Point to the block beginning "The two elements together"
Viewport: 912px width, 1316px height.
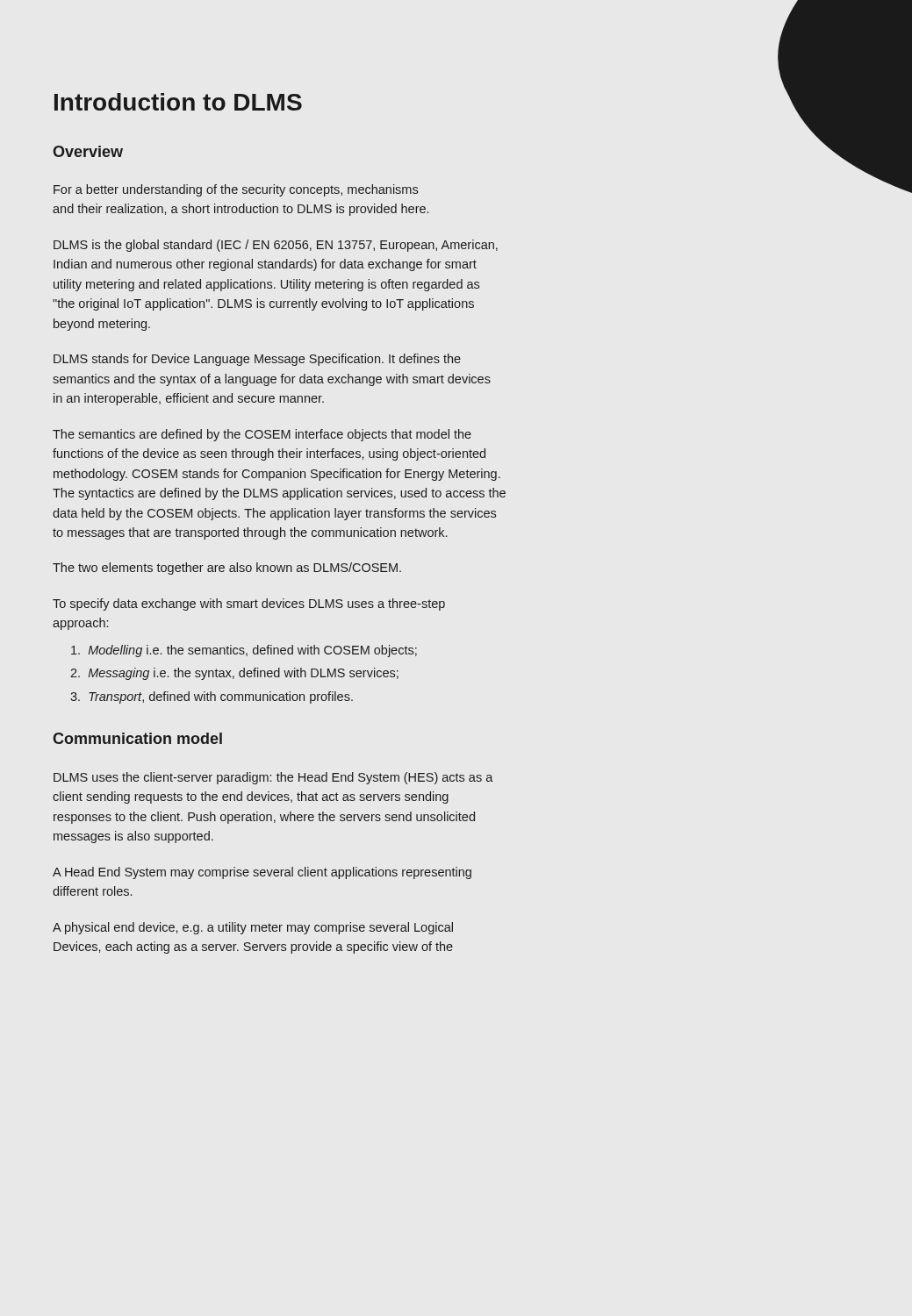click(227, 568)
